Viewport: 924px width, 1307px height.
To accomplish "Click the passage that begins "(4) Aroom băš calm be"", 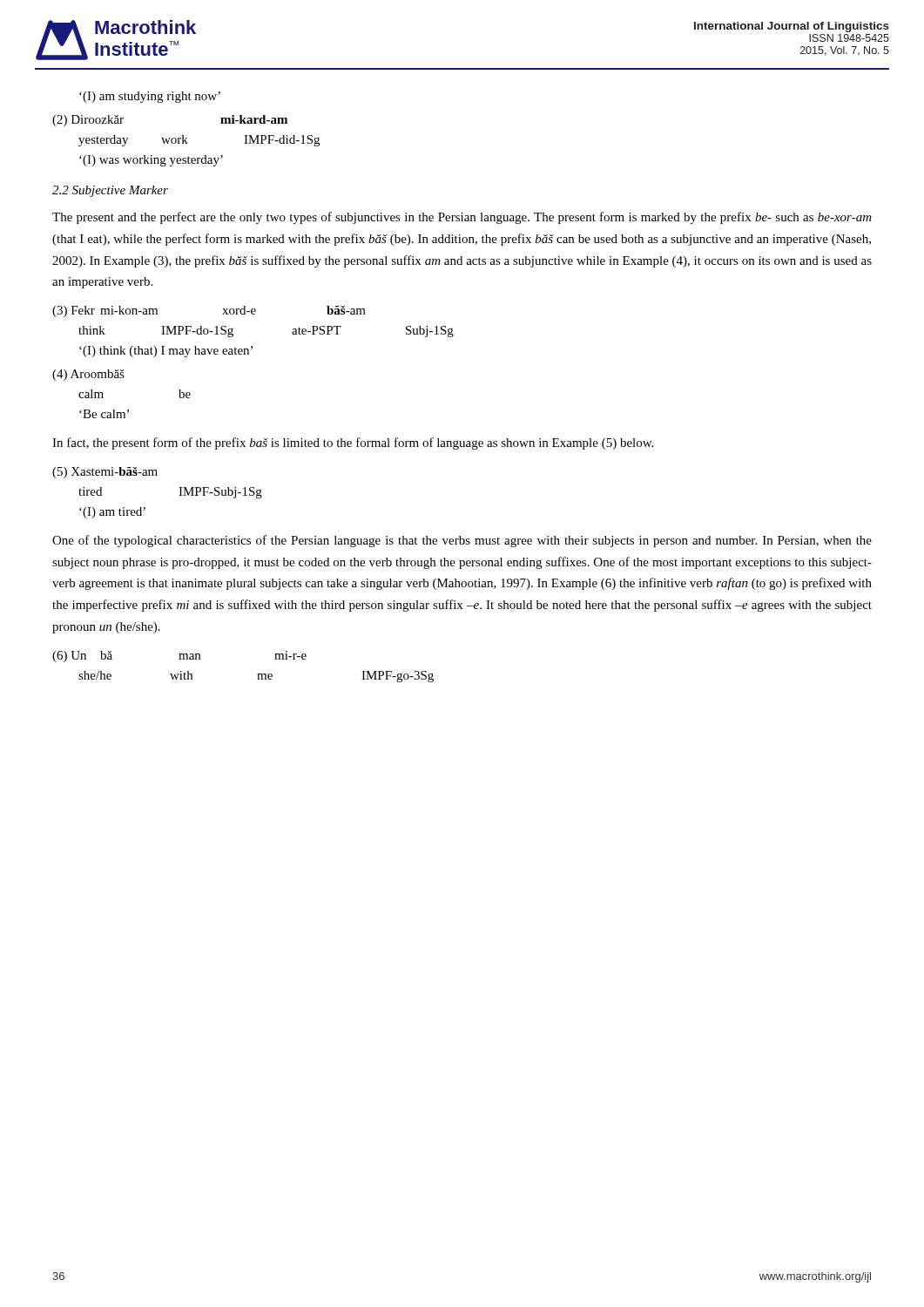I will 88,375.
